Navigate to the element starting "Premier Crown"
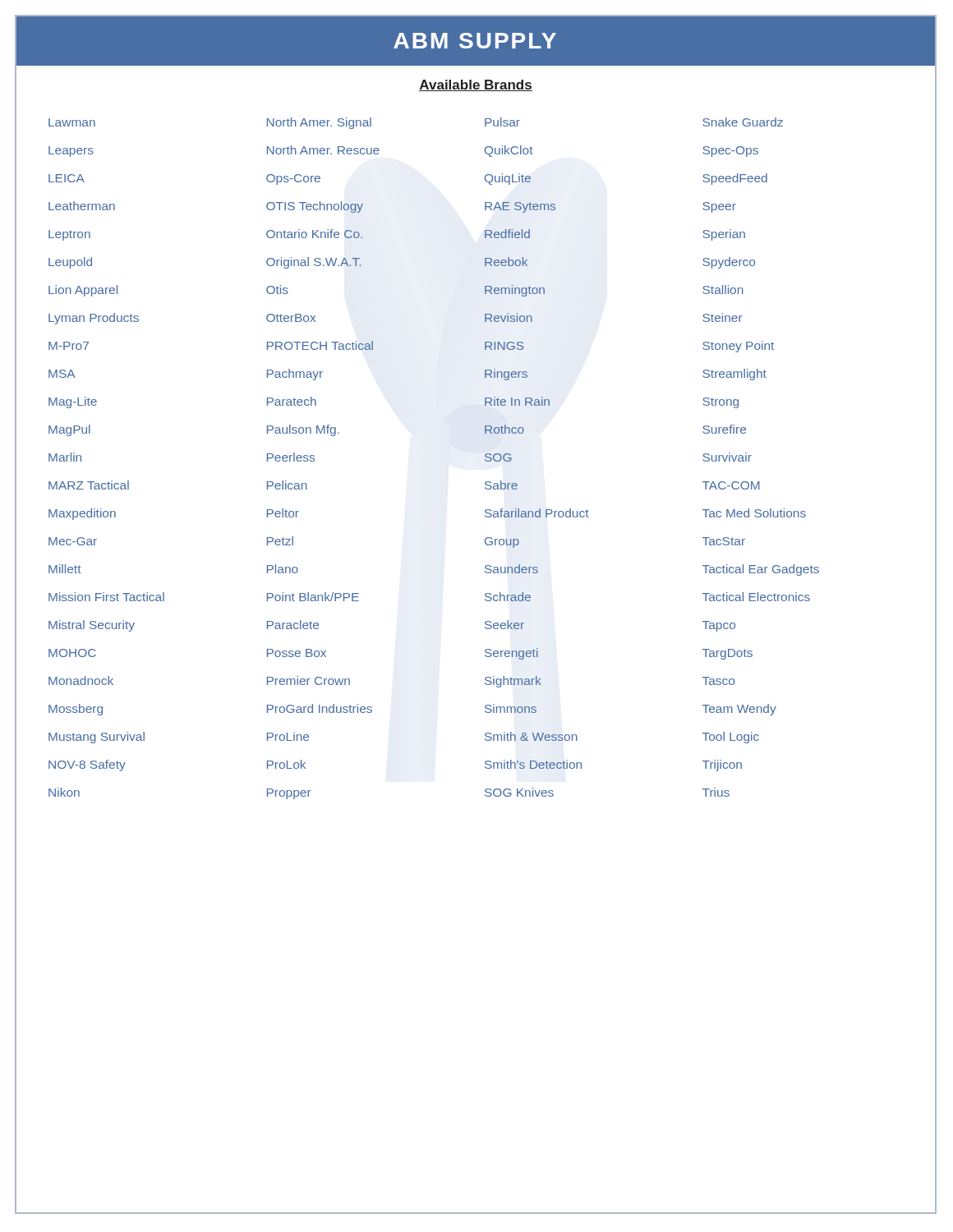Image resolution: width=953 pixels, height=1232 pixels. [308, 681]
